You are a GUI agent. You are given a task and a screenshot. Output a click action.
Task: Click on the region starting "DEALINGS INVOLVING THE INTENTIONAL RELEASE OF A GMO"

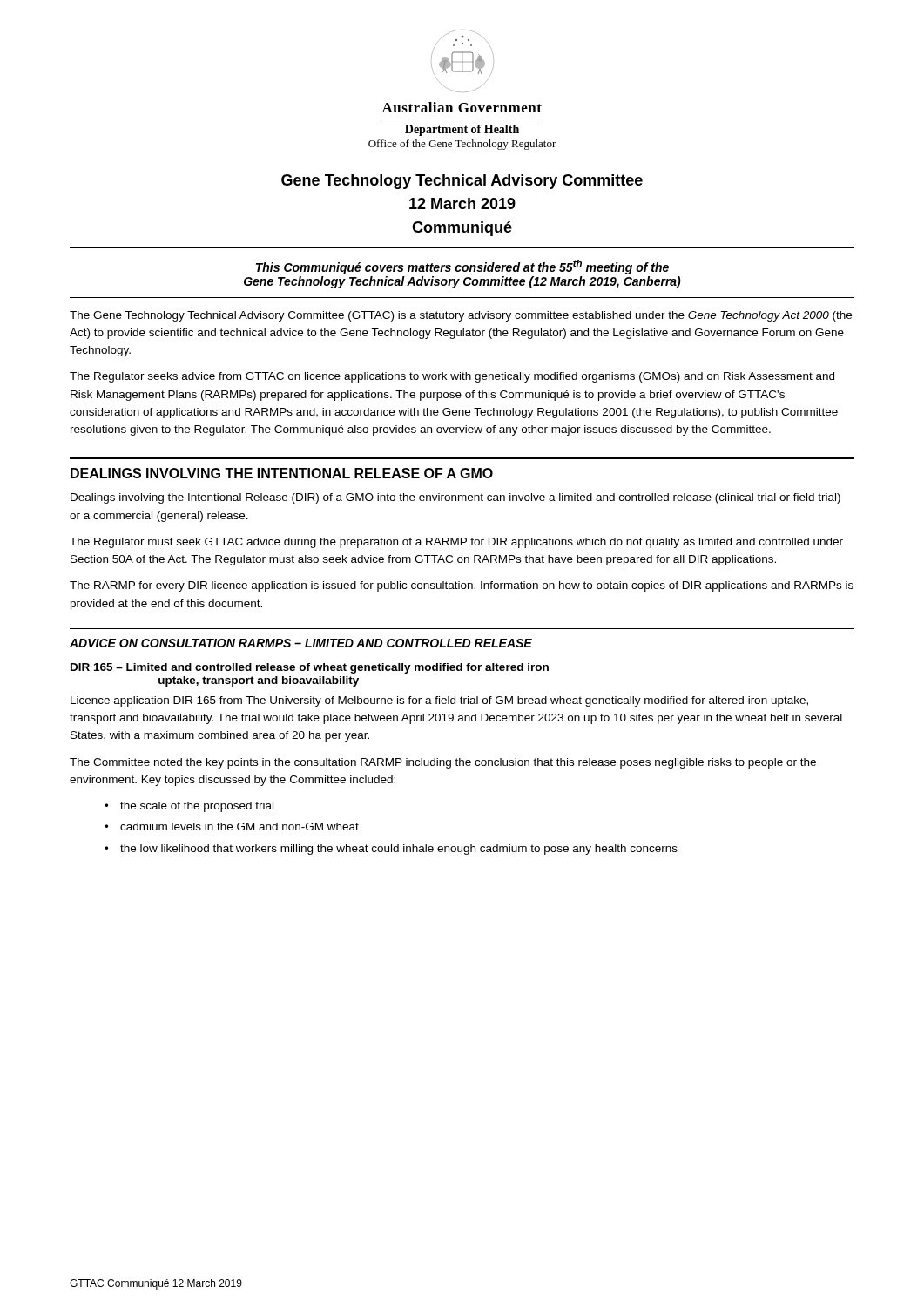pos(281,474)
